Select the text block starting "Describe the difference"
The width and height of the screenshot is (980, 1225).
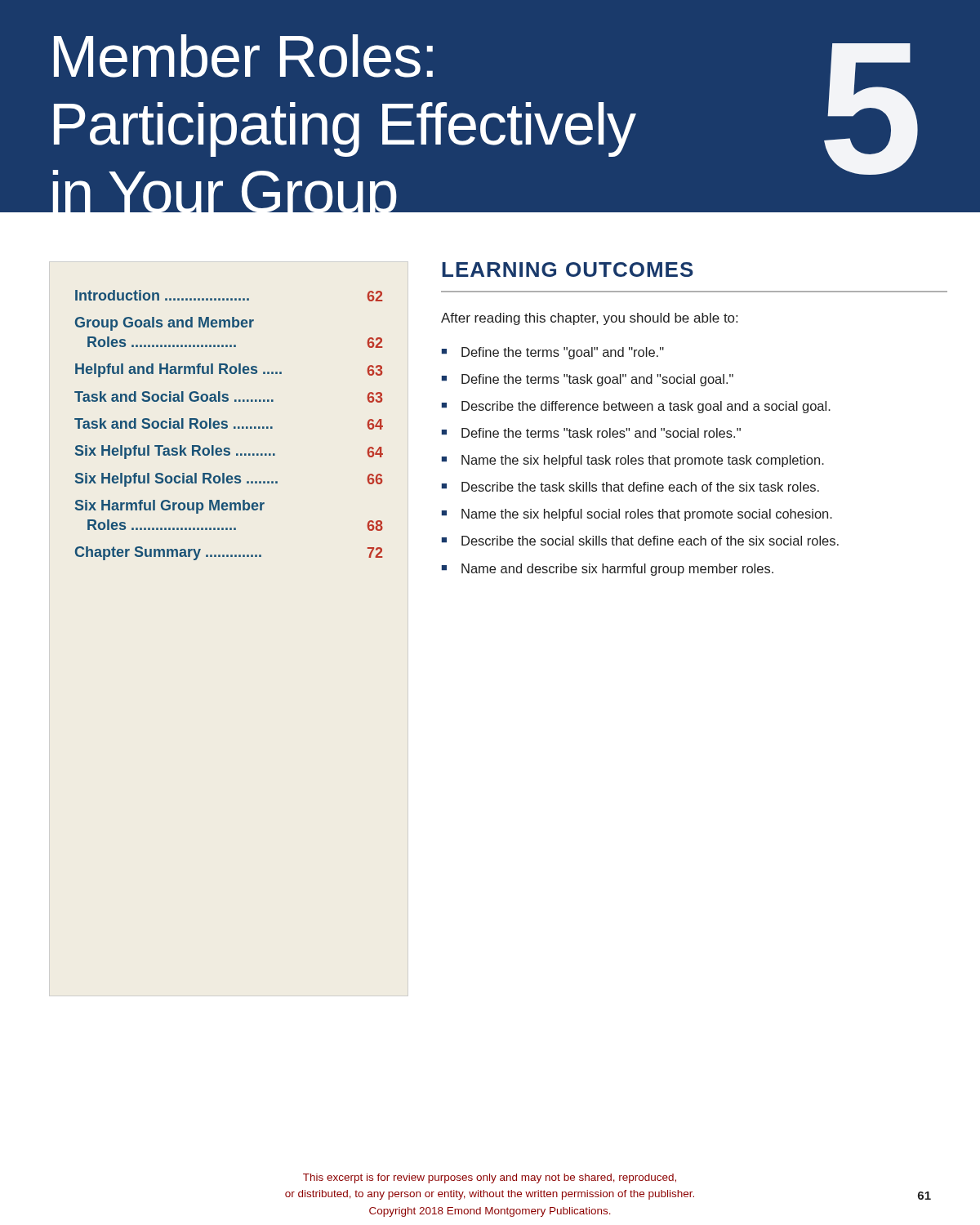coord(646,406)
